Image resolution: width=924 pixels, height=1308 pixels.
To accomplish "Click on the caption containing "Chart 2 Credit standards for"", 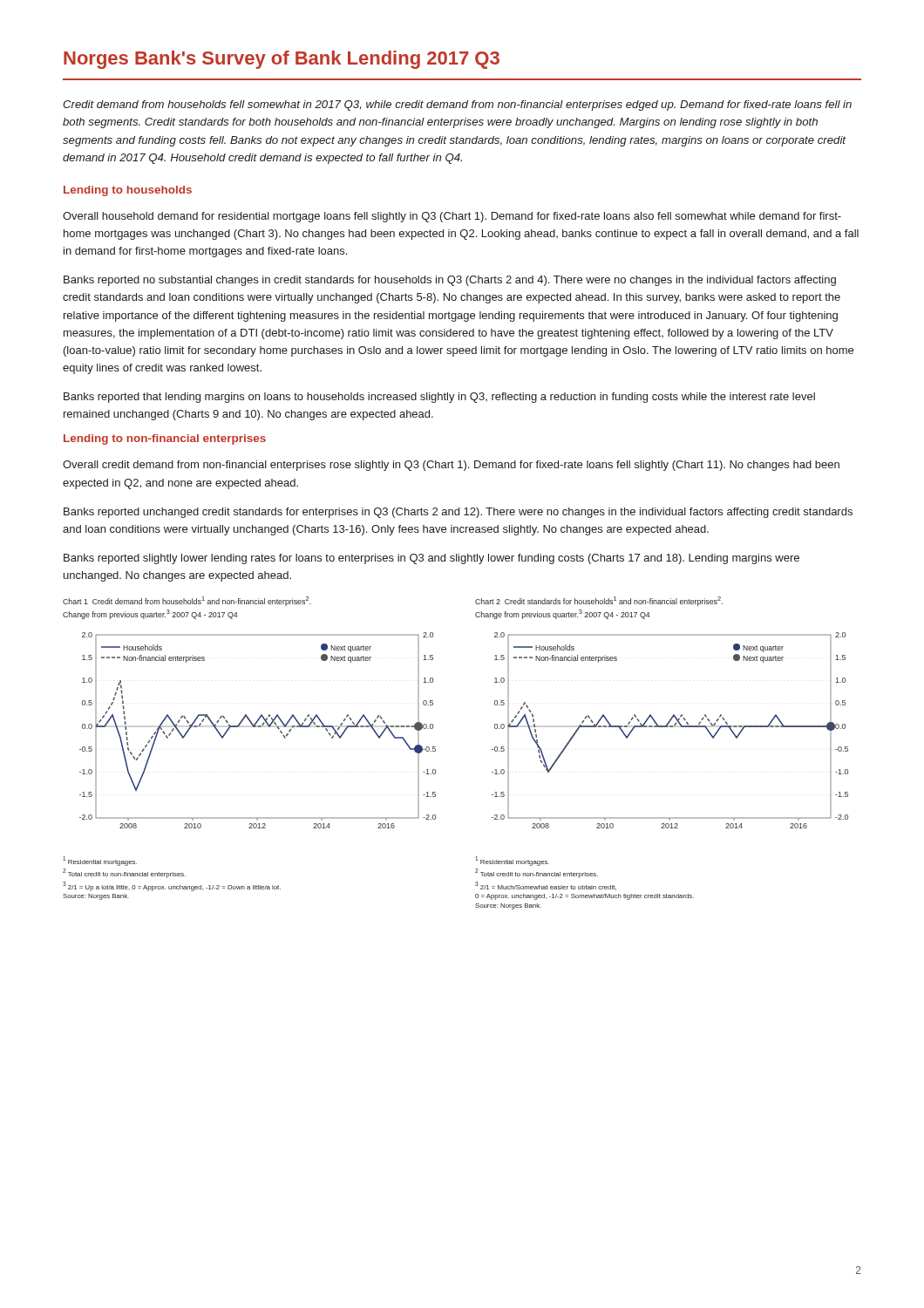I will click(599, 607).
